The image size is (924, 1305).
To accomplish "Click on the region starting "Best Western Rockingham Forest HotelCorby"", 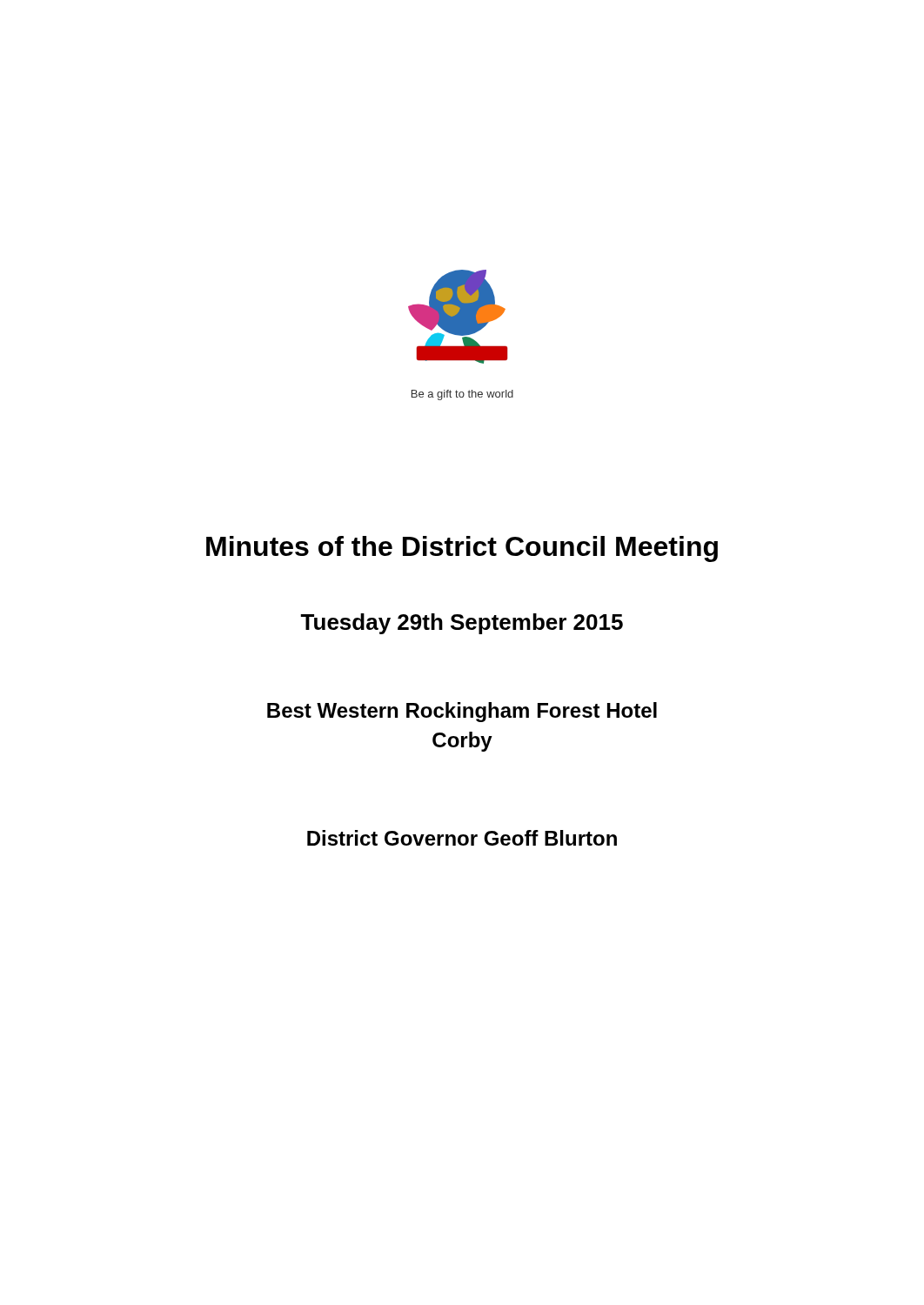I will click(462, 725).
